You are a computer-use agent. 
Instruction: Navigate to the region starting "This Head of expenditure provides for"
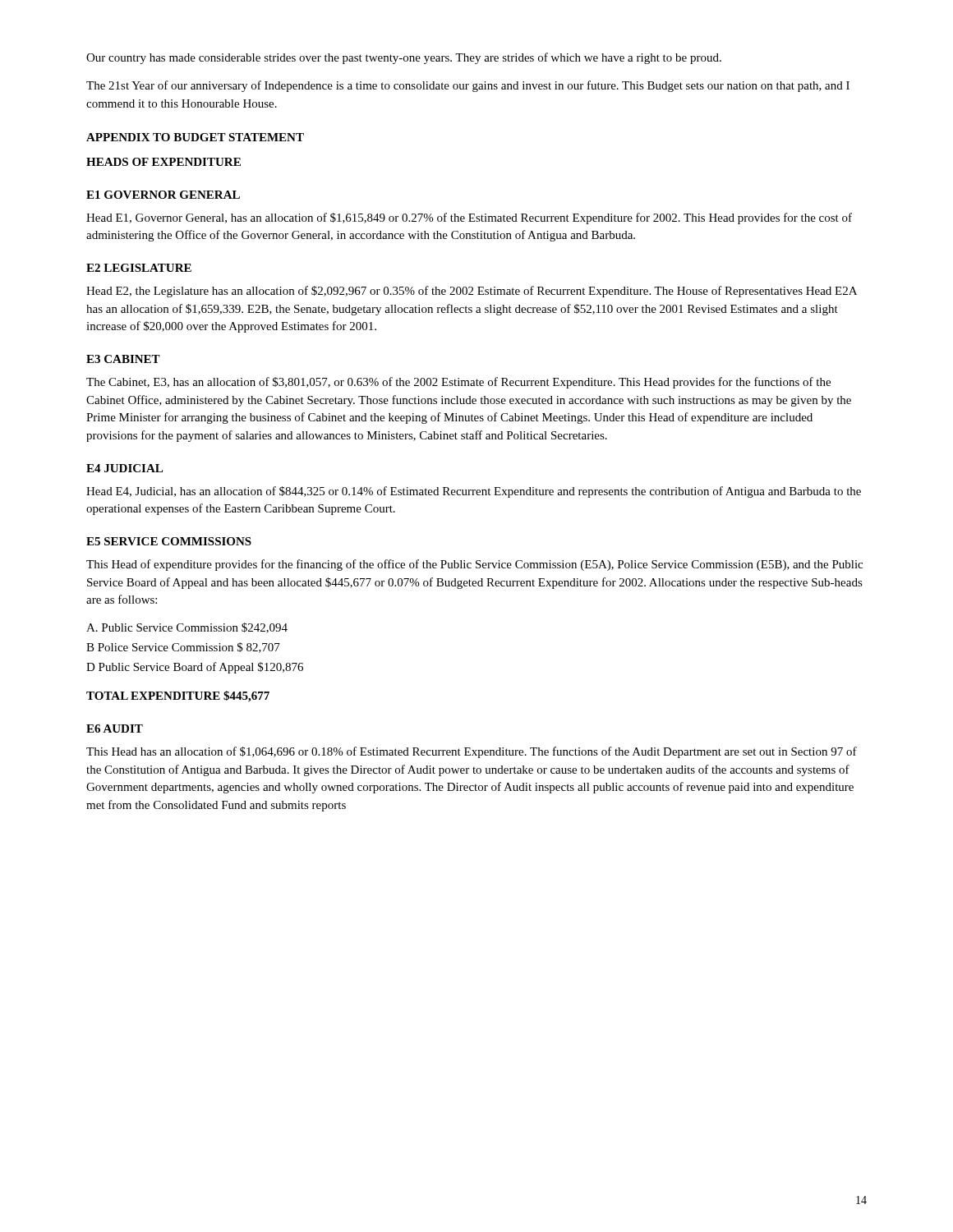[x=476, y=583]
